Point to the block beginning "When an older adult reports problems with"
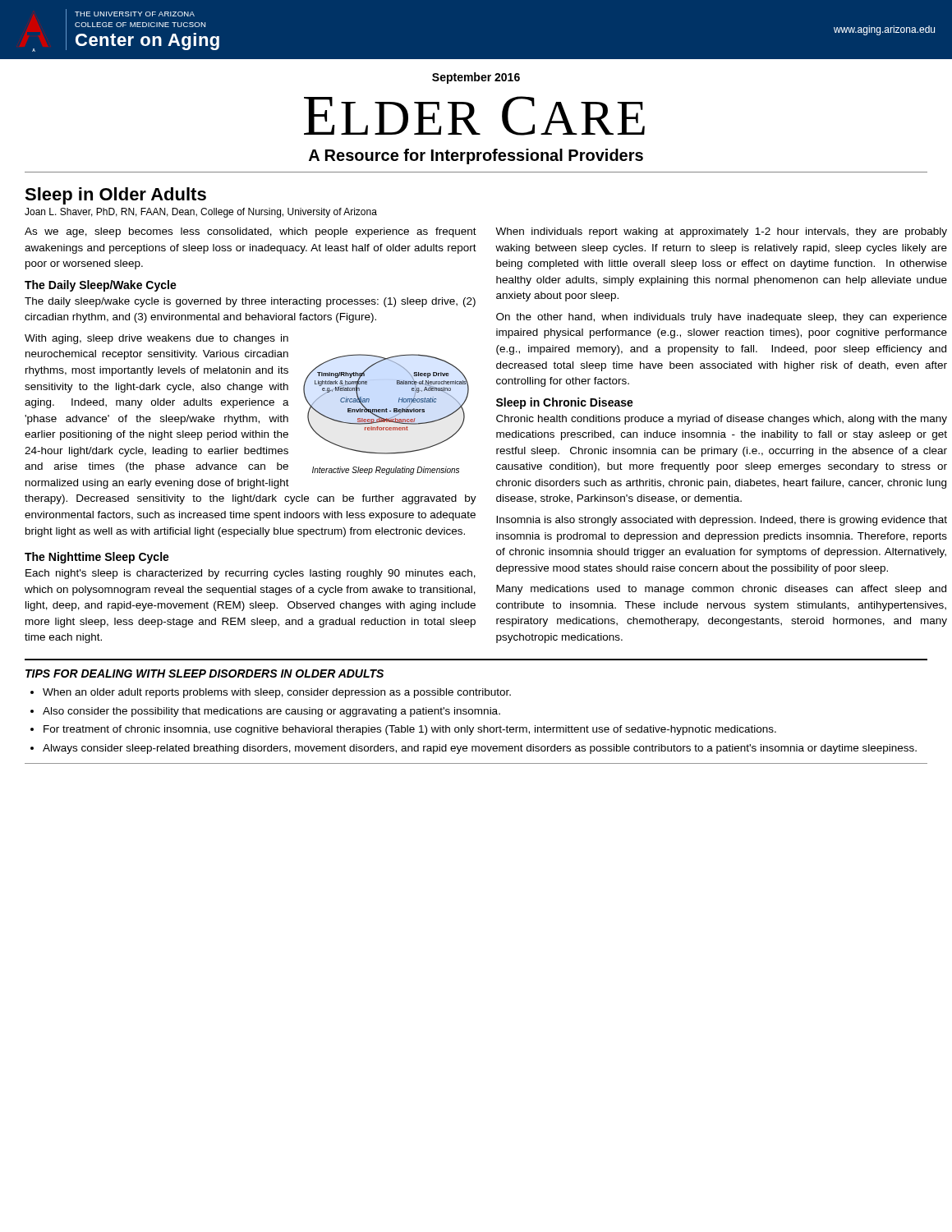Screen dimensions: 1232x952 (x=277, y=692)
